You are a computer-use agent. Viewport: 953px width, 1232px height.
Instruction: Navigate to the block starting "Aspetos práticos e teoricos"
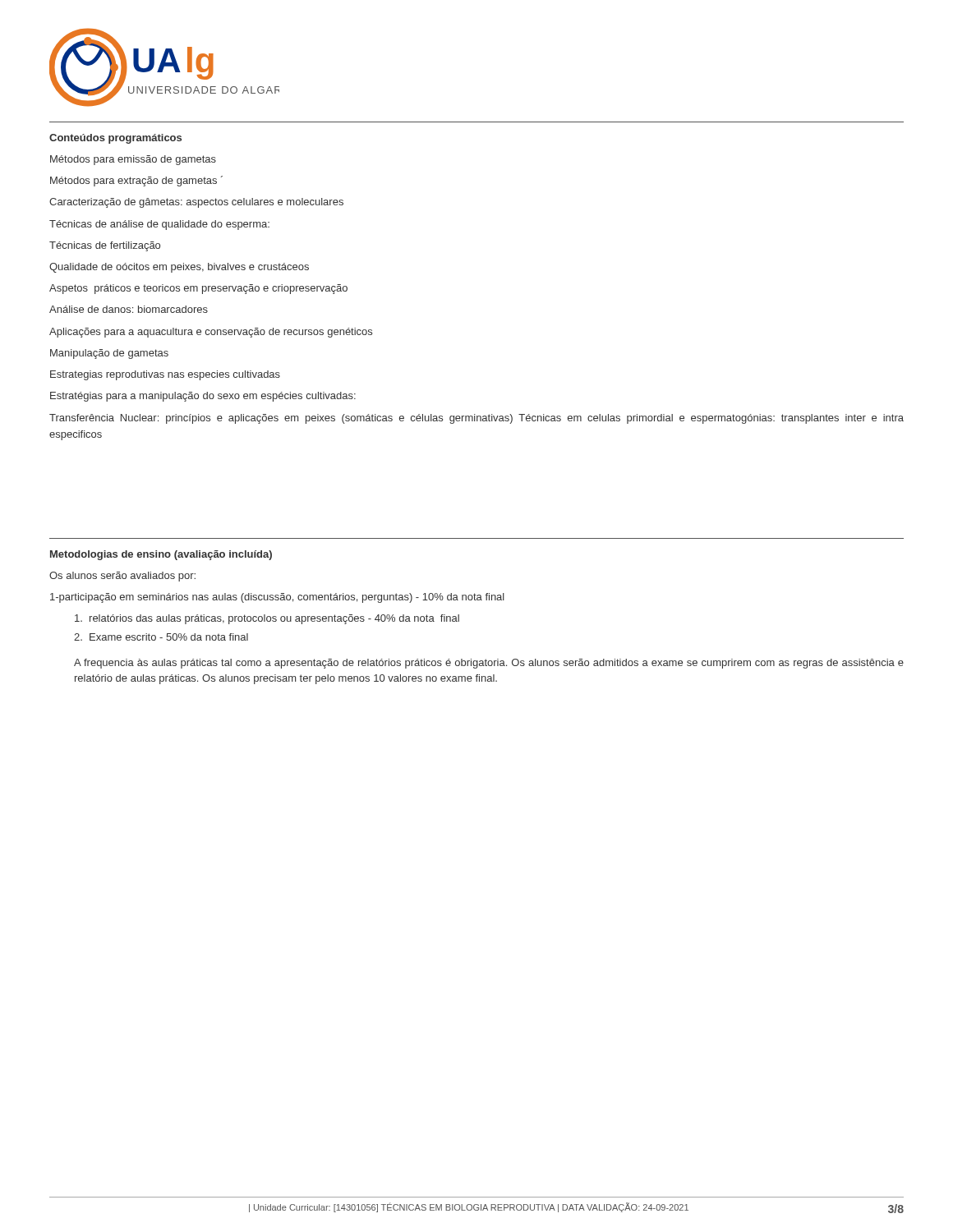pyautogui.click(x=199, y=288)
